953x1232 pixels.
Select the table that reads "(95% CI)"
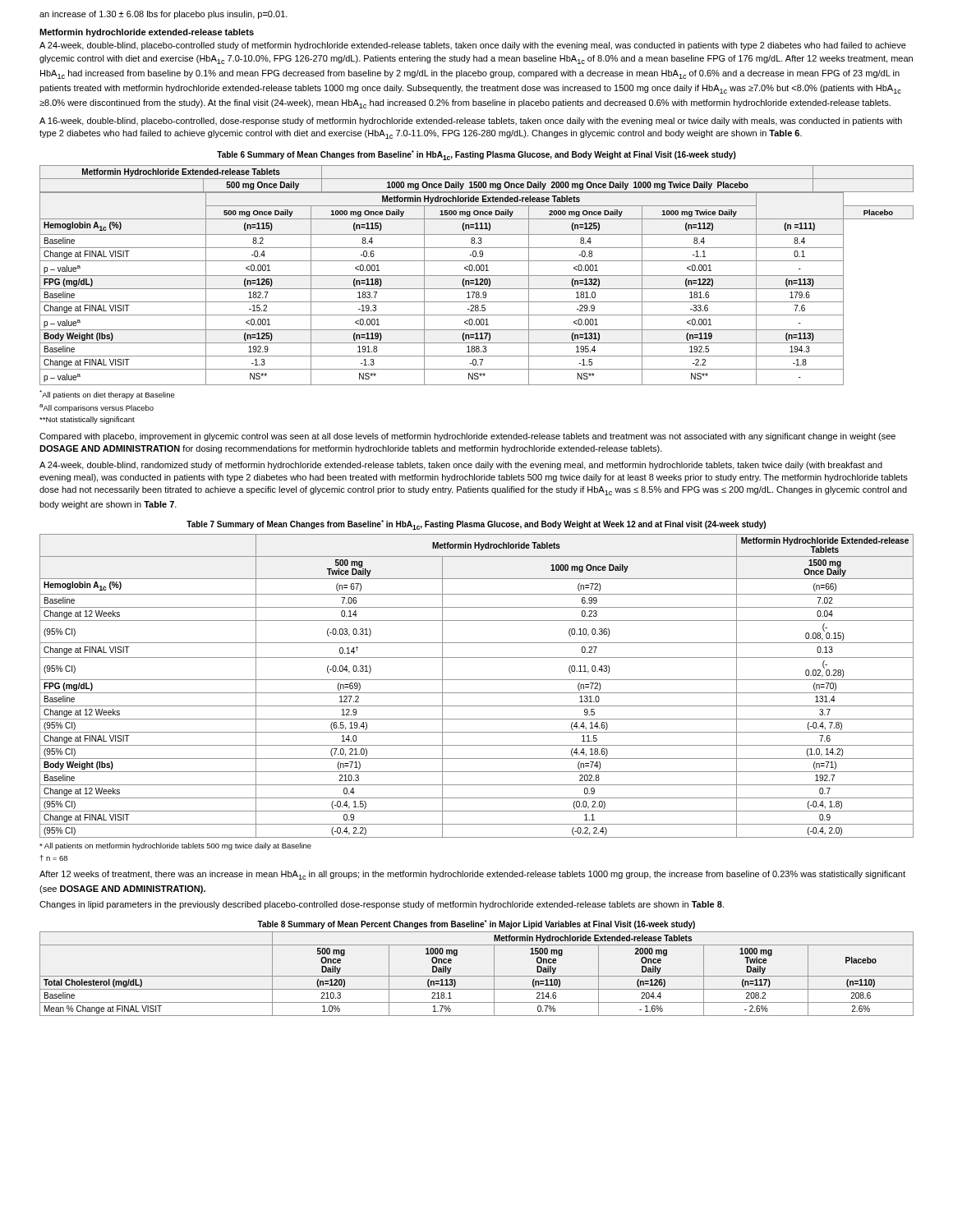(x=476, y=686)
